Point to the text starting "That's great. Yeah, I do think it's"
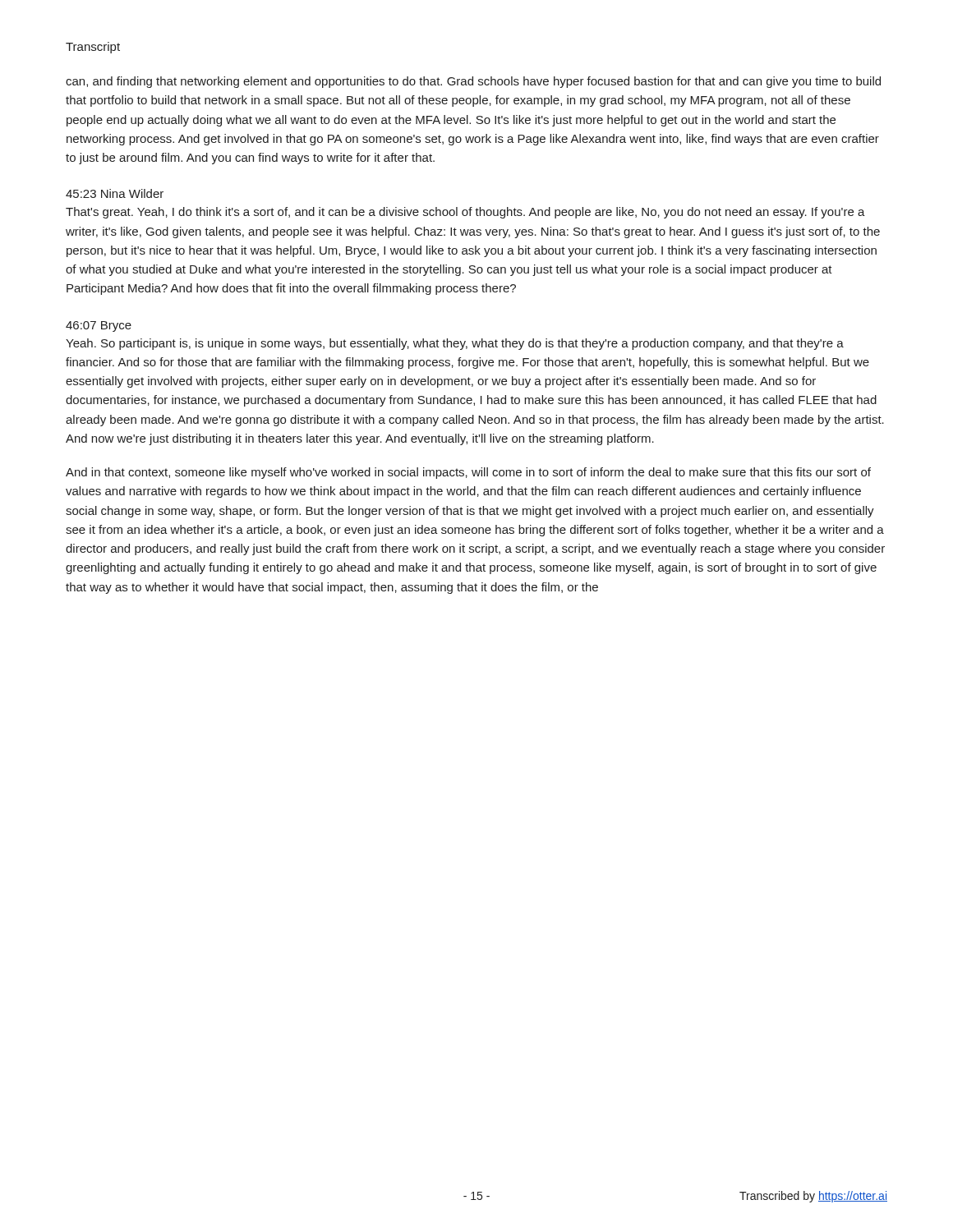The image size is (953, 1232). 473,250
